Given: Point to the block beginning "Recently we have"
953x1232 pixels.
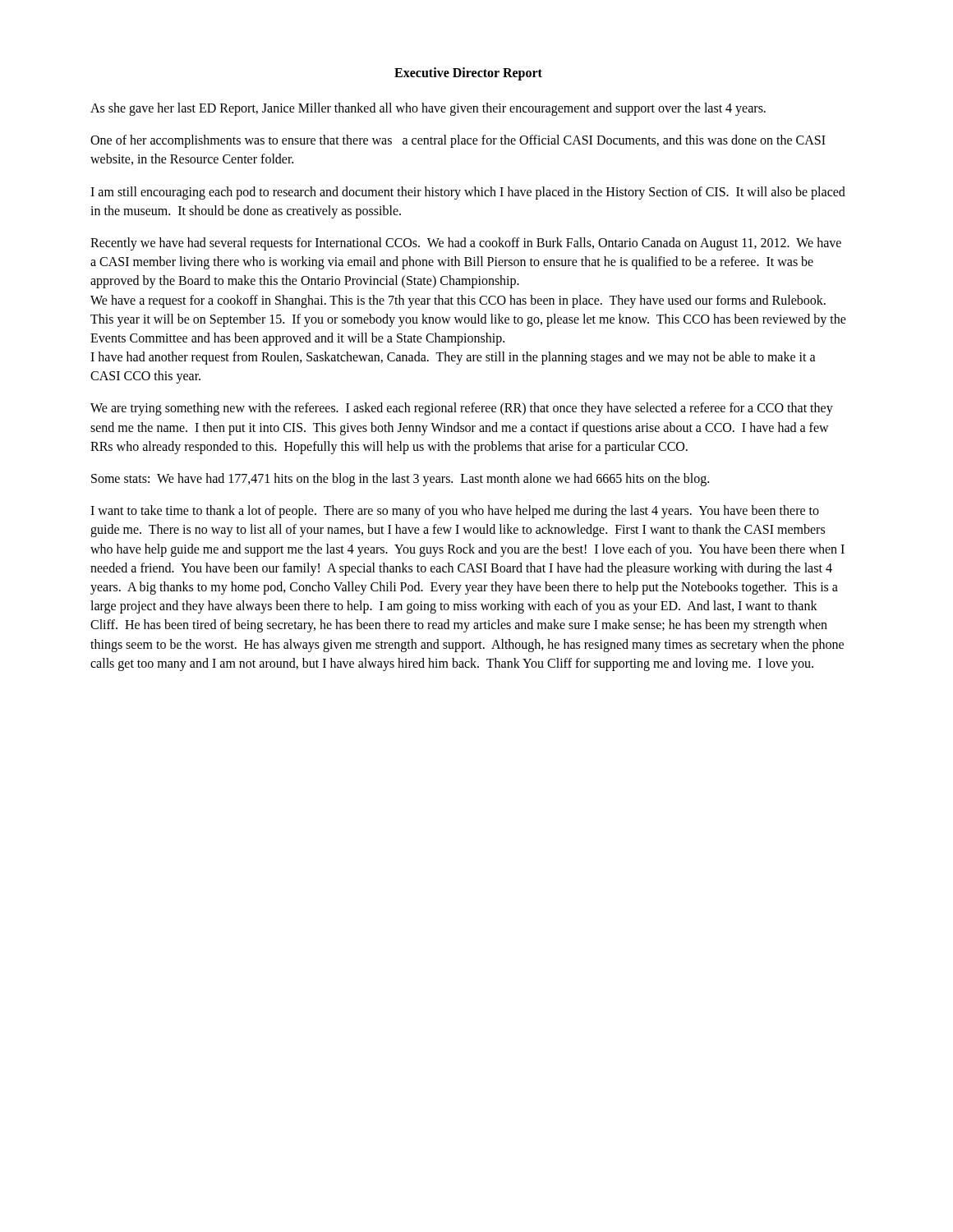Looking at the screenshot, I should (x=468, y=309).
